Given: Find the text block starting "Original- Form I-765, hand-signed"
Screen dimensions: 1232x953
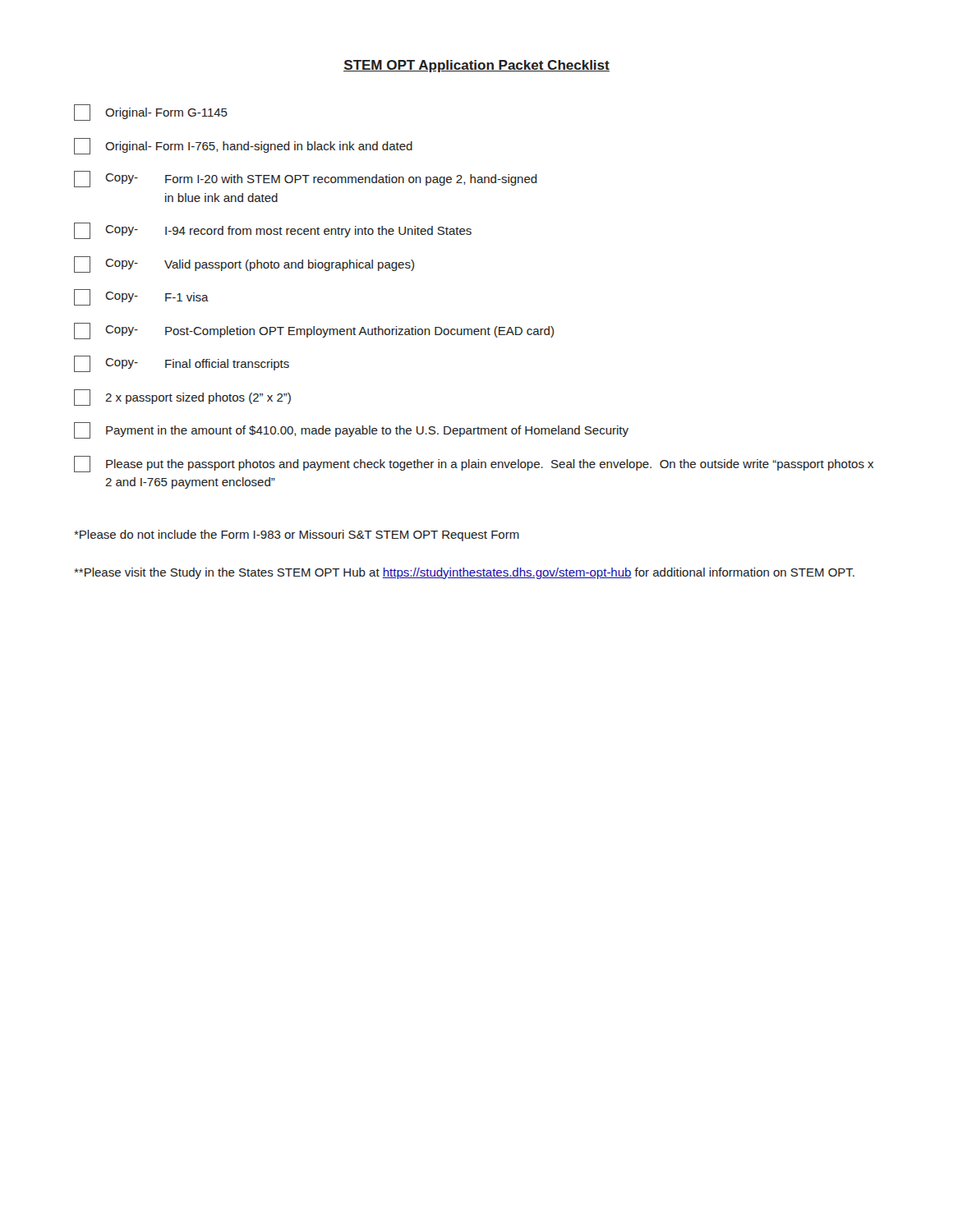Looking at the screenshot, I should click(x=243, y=146).
